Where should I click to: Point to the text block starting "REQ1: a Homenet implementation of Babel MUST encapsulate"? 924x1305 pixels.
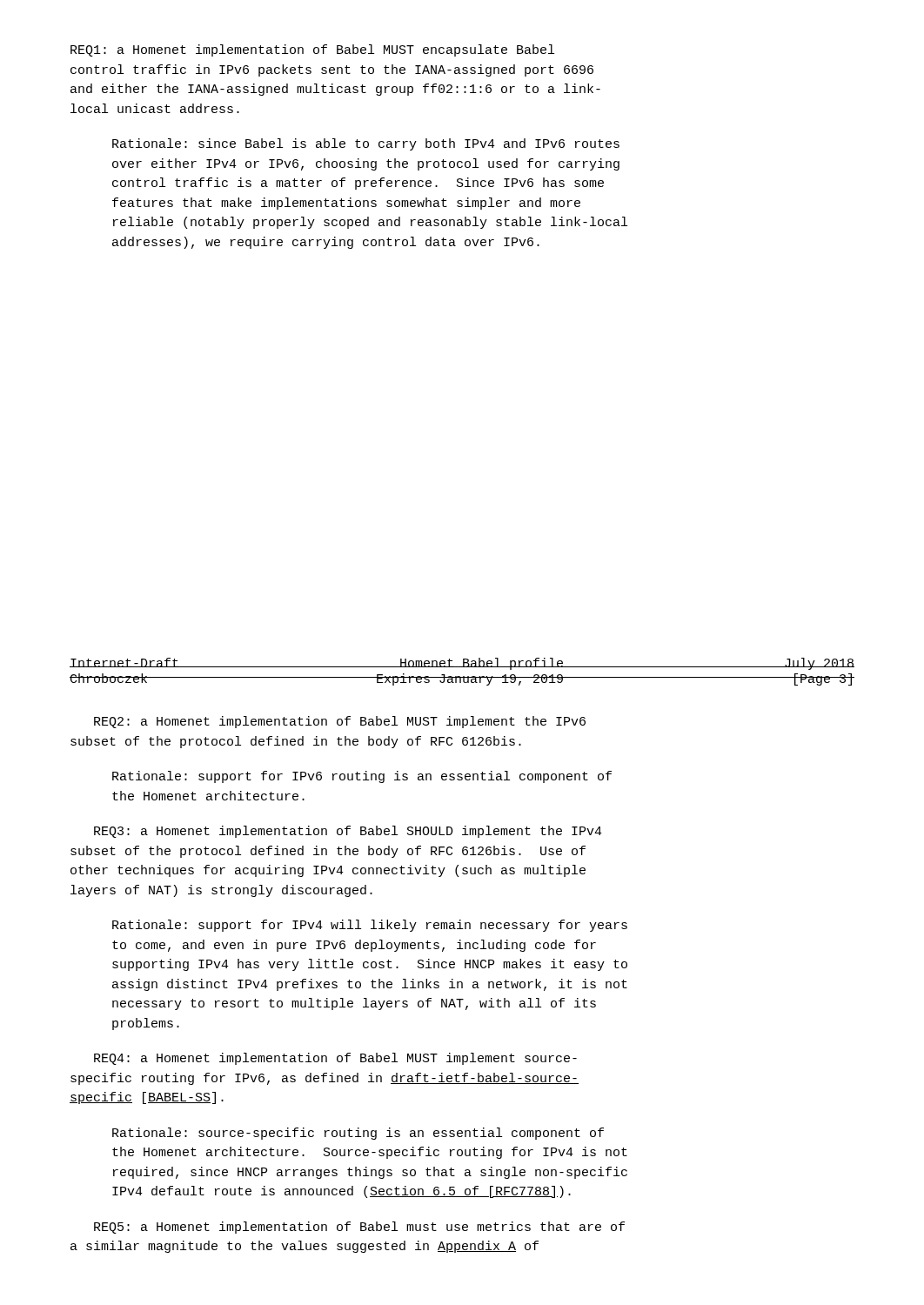coord(462,147)
